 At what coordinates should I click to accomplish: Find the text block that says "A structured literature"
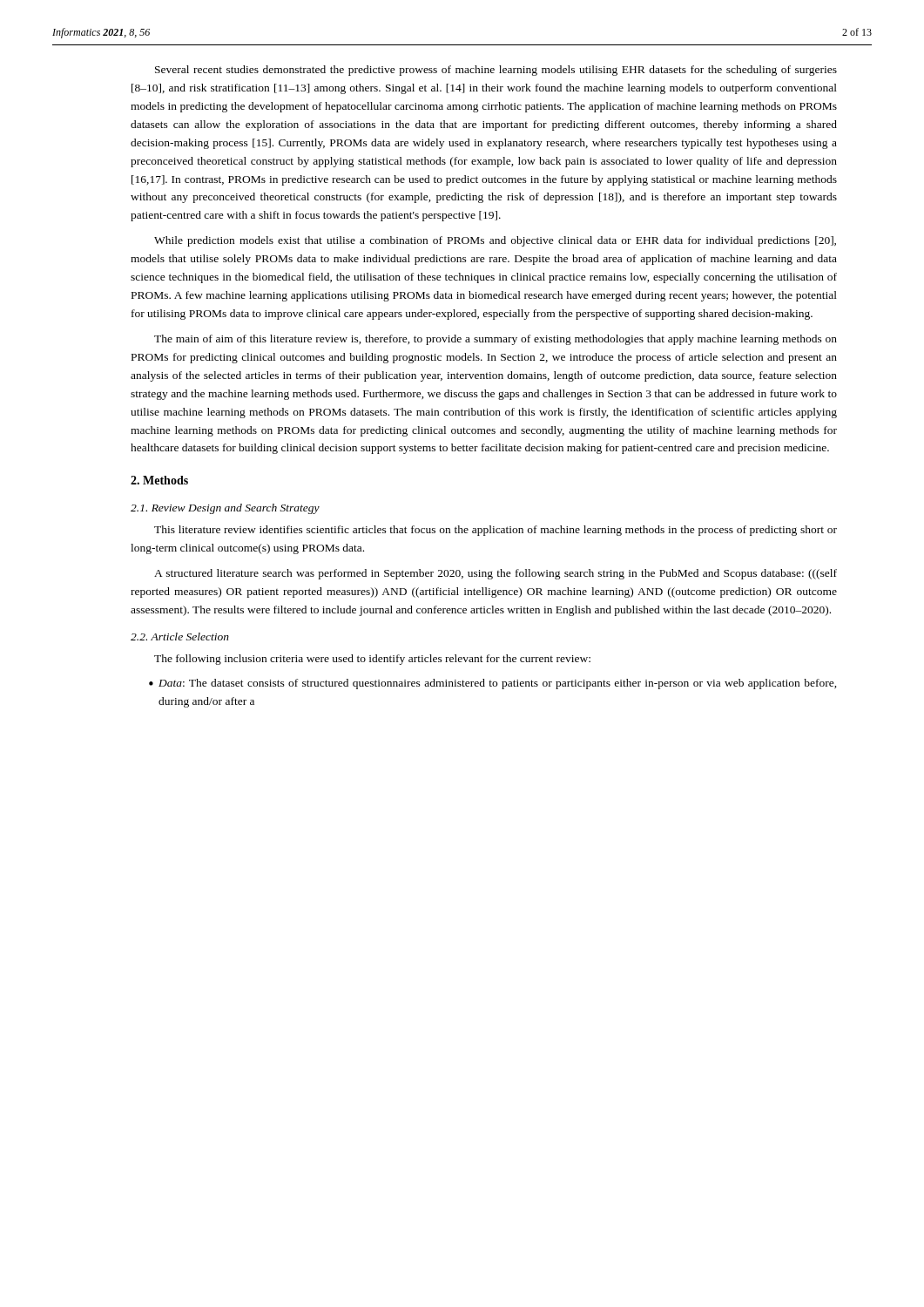484,592
